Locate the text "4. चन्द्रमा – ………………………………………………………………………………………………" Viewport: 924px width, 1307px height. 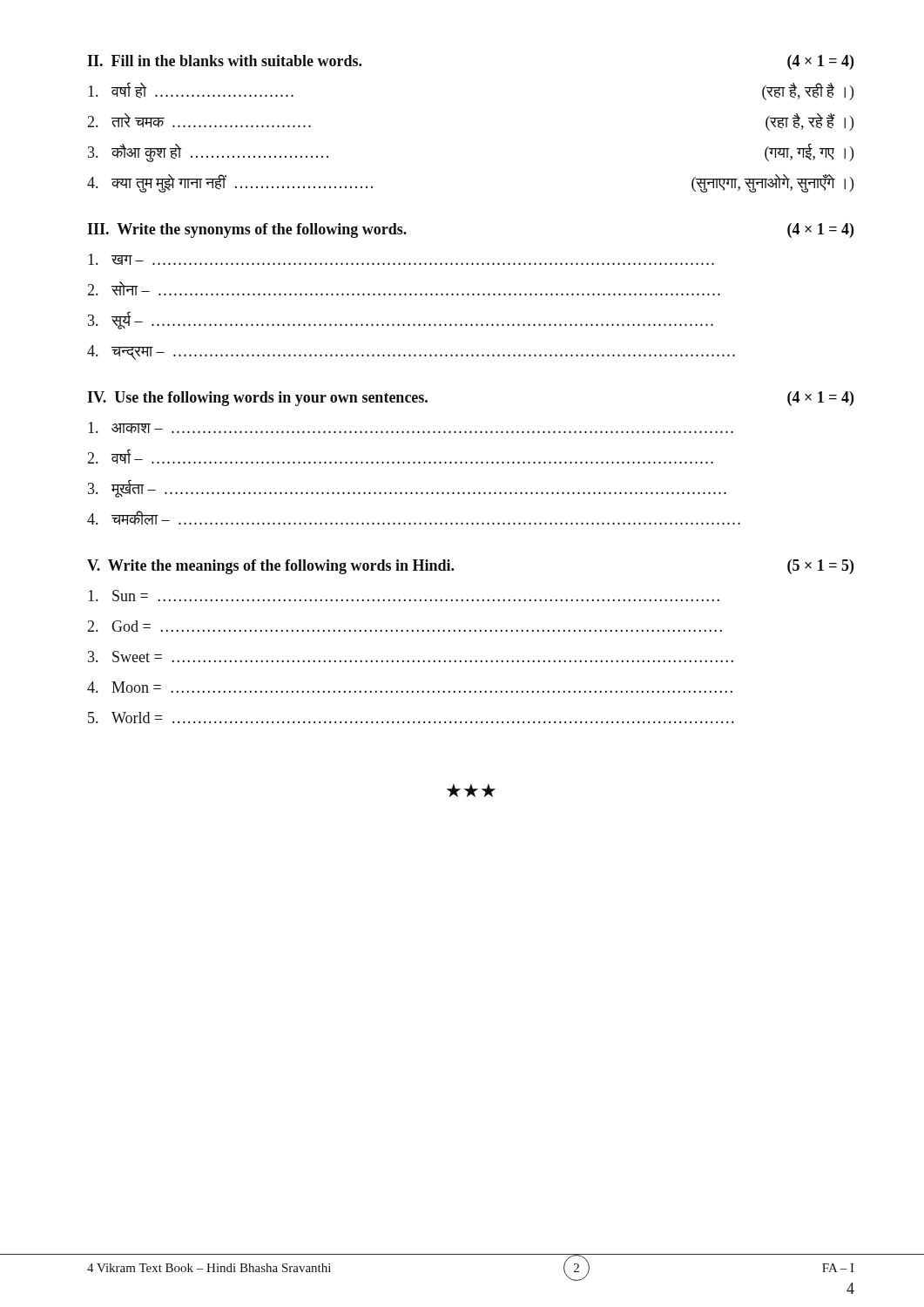[x=471, y=352]
